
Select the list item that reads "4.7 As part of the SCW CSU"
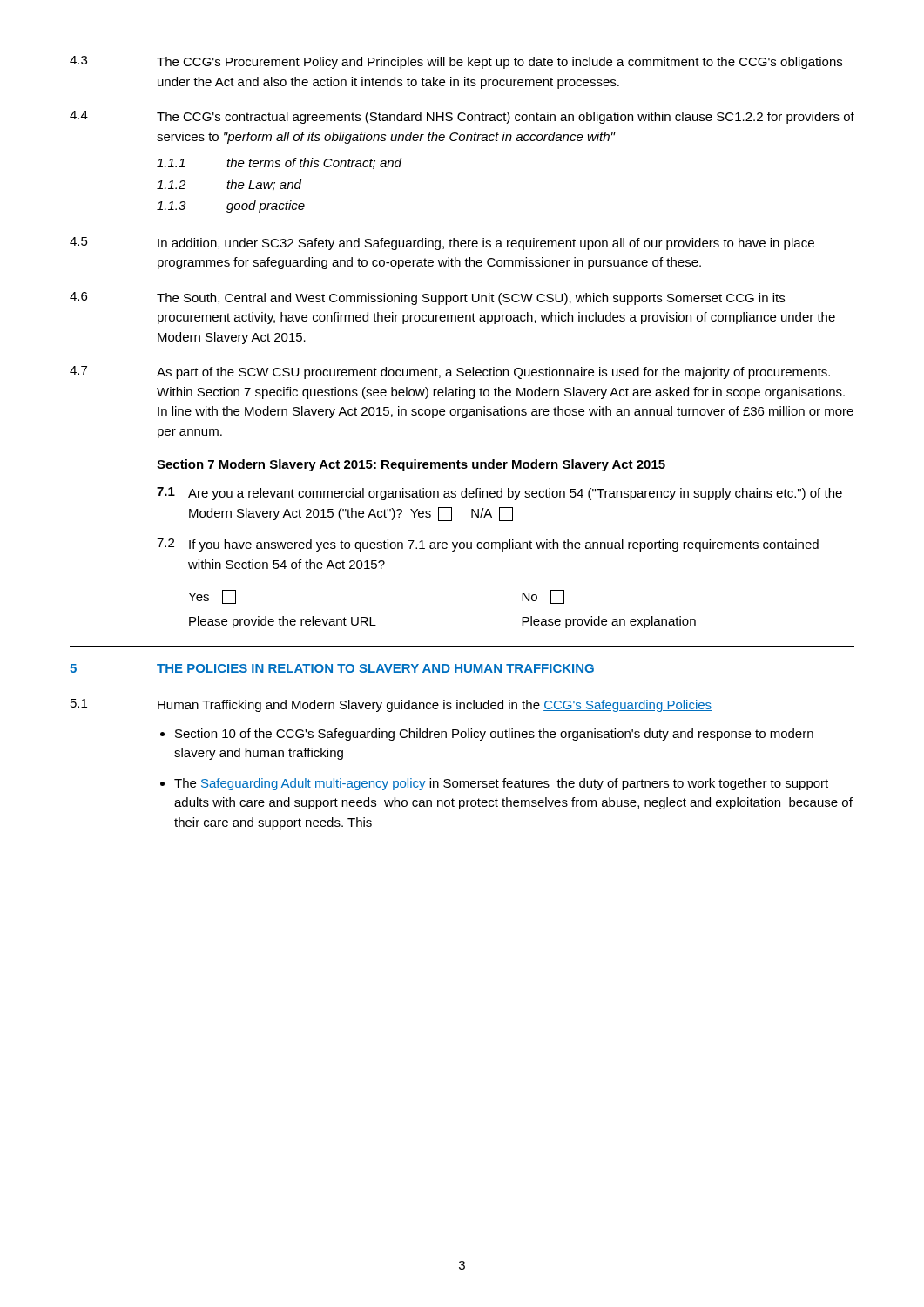462,402
